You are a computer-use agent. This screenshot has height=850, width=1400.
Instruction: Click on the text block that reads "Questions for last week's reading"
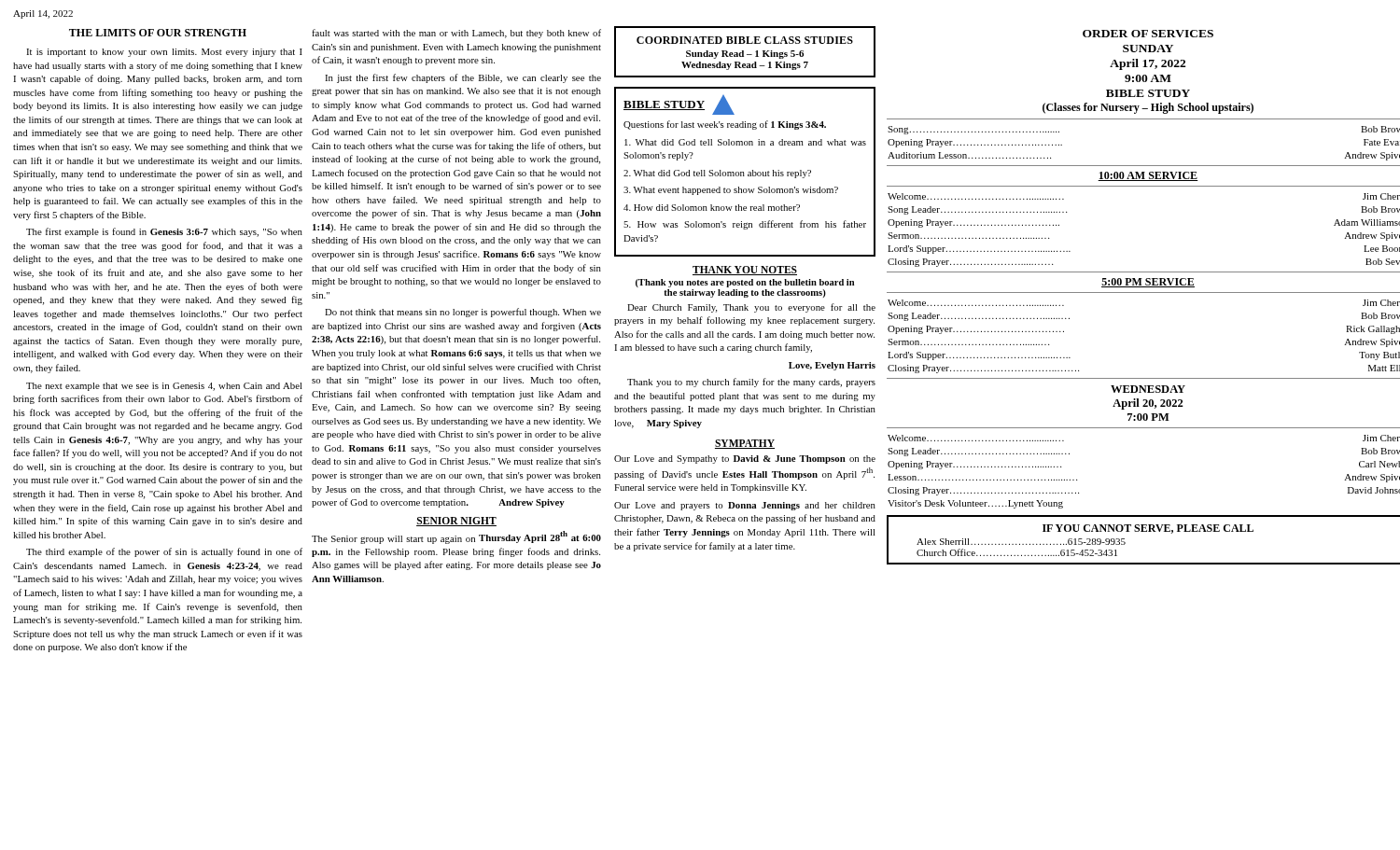745,181
